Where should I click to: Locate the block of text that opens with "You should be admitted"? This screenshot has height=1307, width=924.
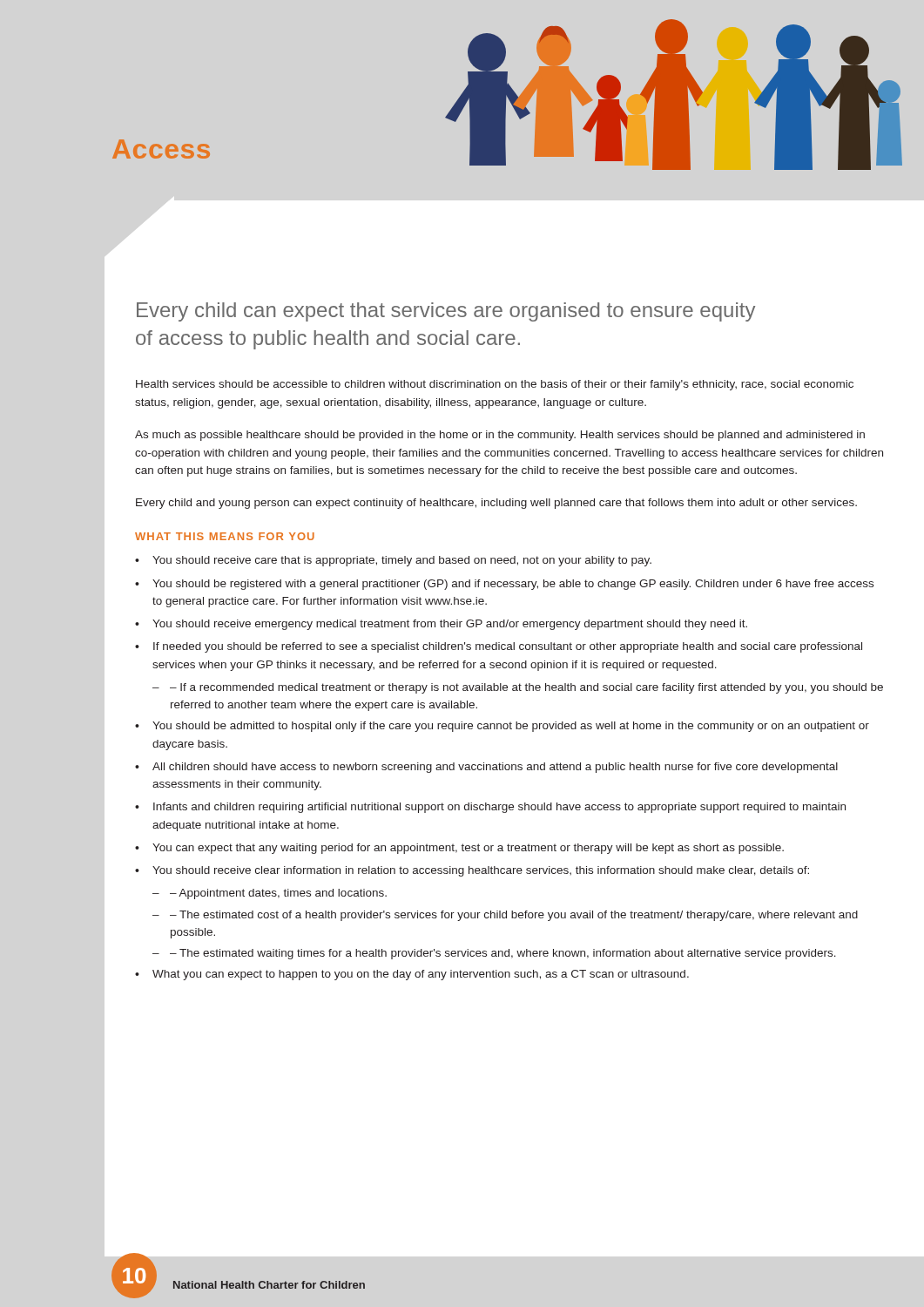click(511, 734)
